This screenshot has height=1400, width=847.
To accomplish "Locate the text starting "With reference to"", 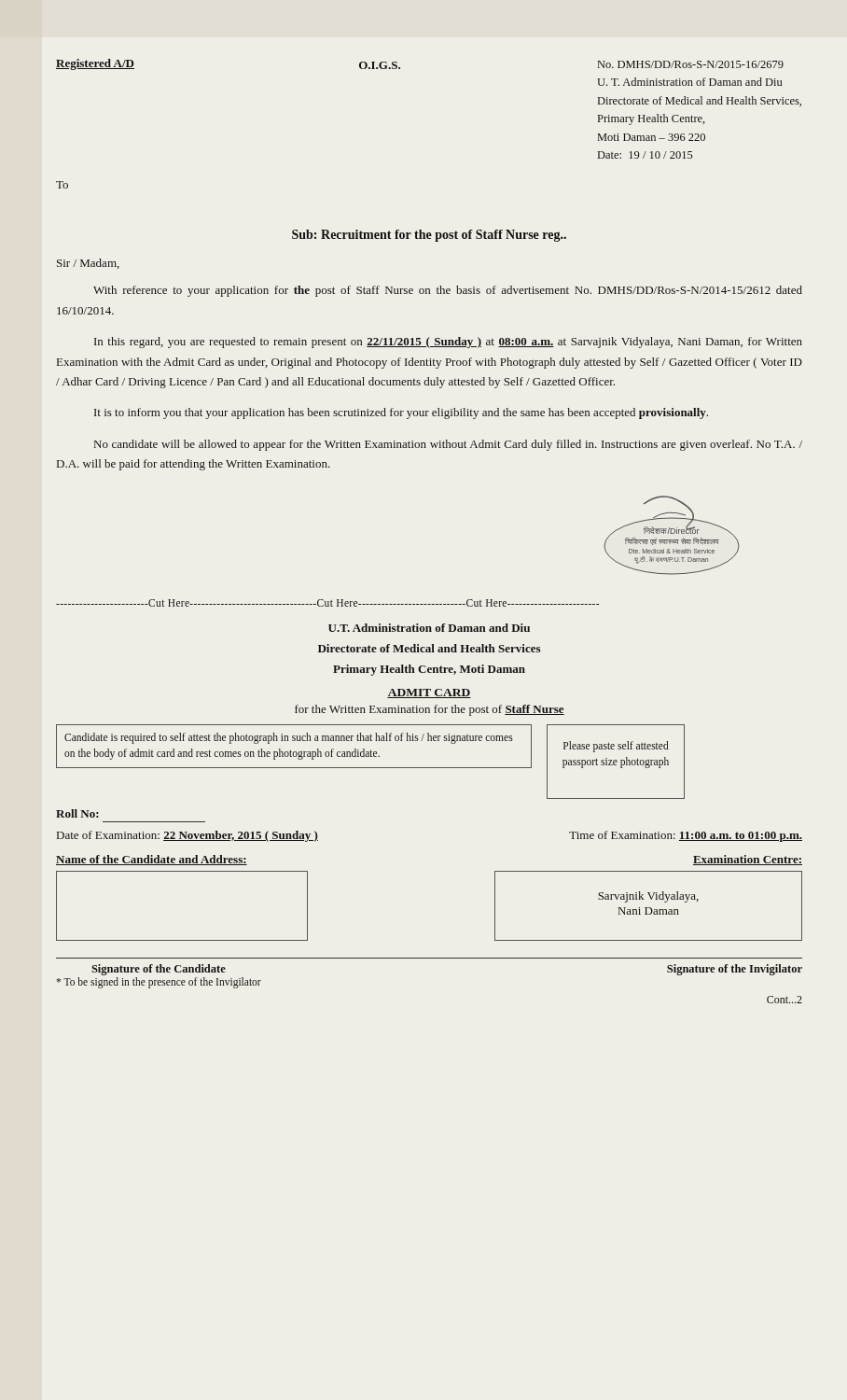I will pos(429,300).
